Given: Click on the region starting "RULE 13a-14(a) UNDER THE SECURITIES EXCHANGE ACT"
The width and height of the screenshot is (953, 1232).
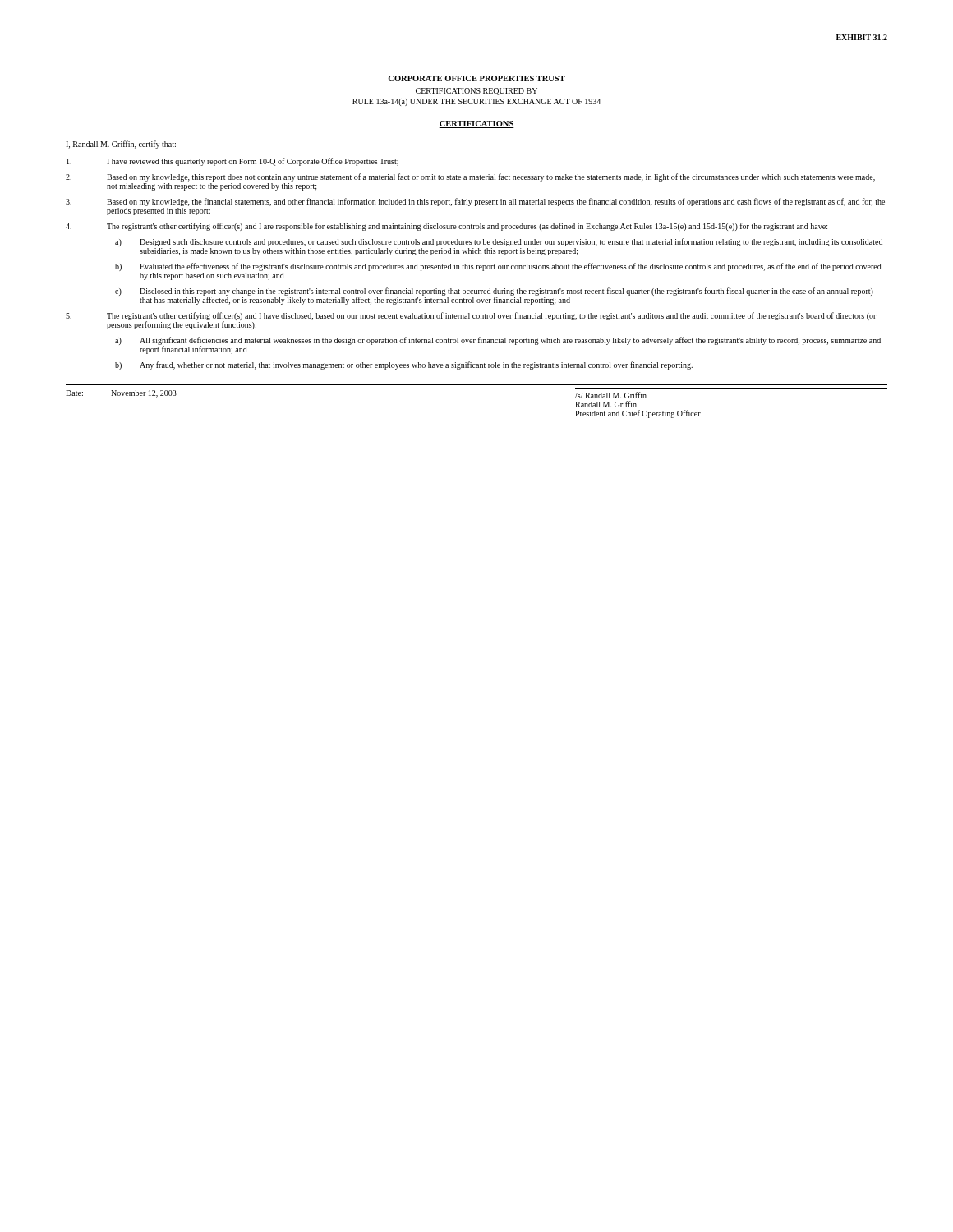Looking at the screenshot, I should (476, 101).
